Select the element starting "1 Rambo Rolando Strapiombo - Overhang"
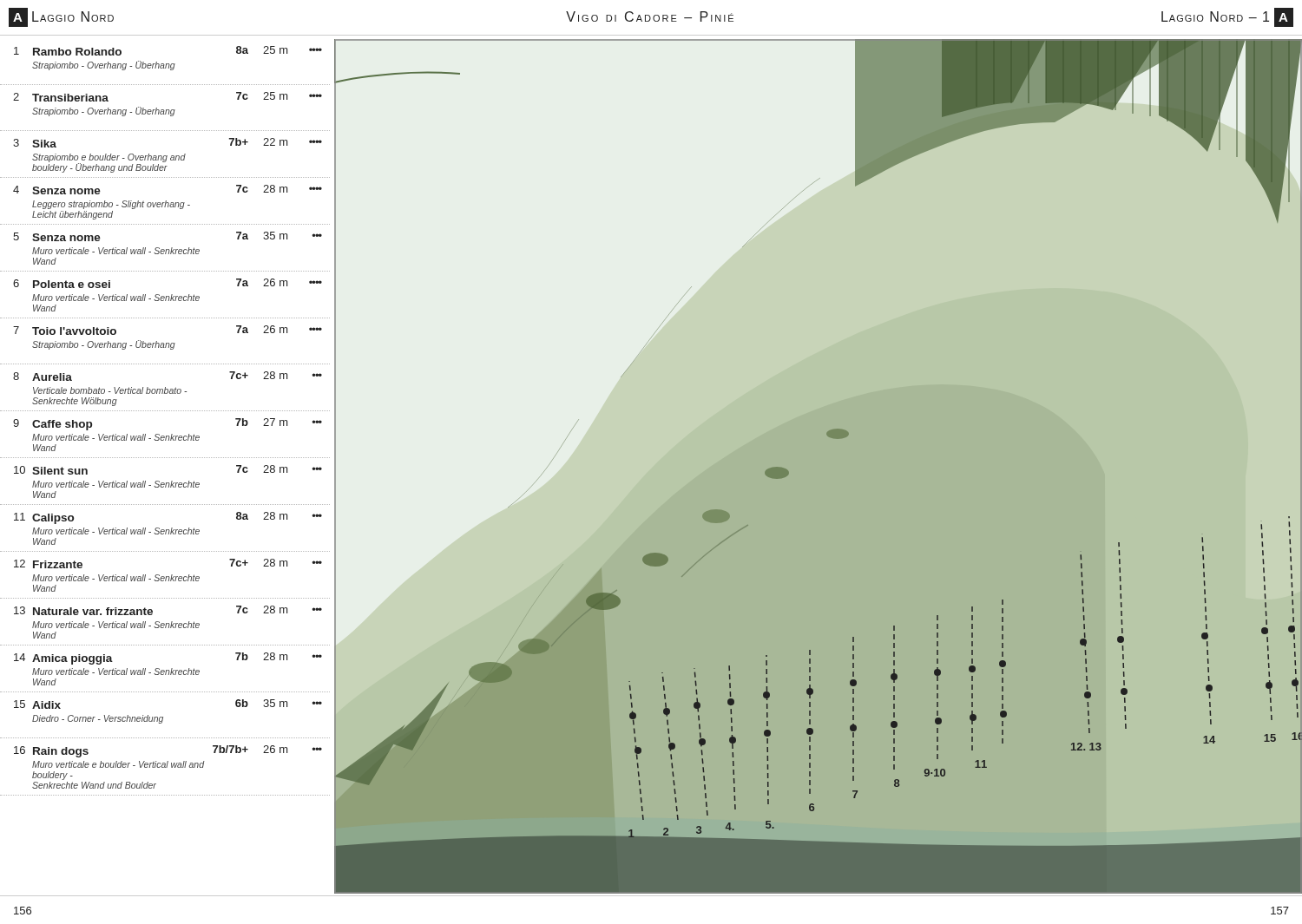The width and height of the screenshot is (1302, 924). (x=167, y=57)
